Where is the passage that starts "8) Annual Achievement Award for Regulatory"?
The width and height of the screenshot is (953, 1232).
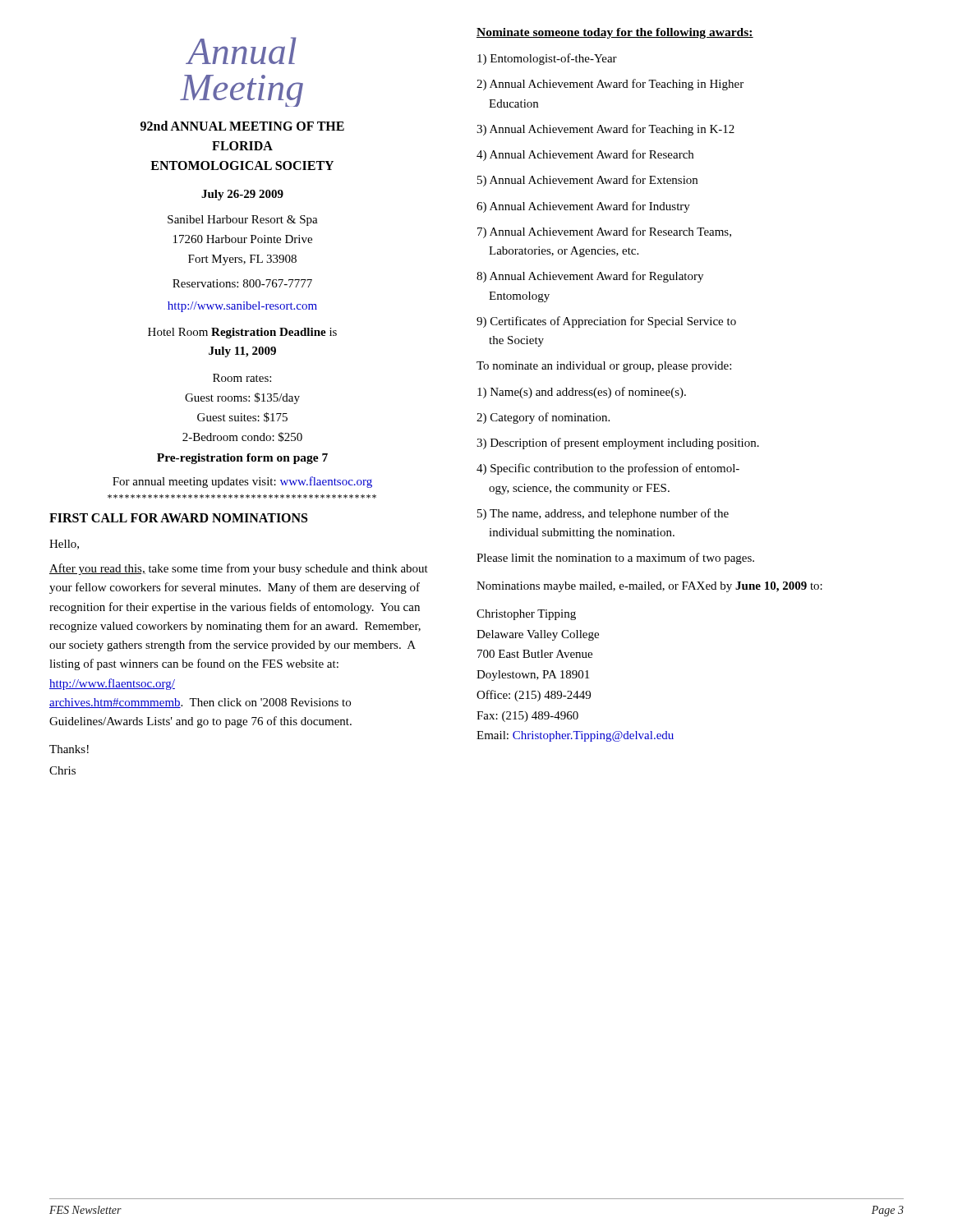click(x=590, y=286)
